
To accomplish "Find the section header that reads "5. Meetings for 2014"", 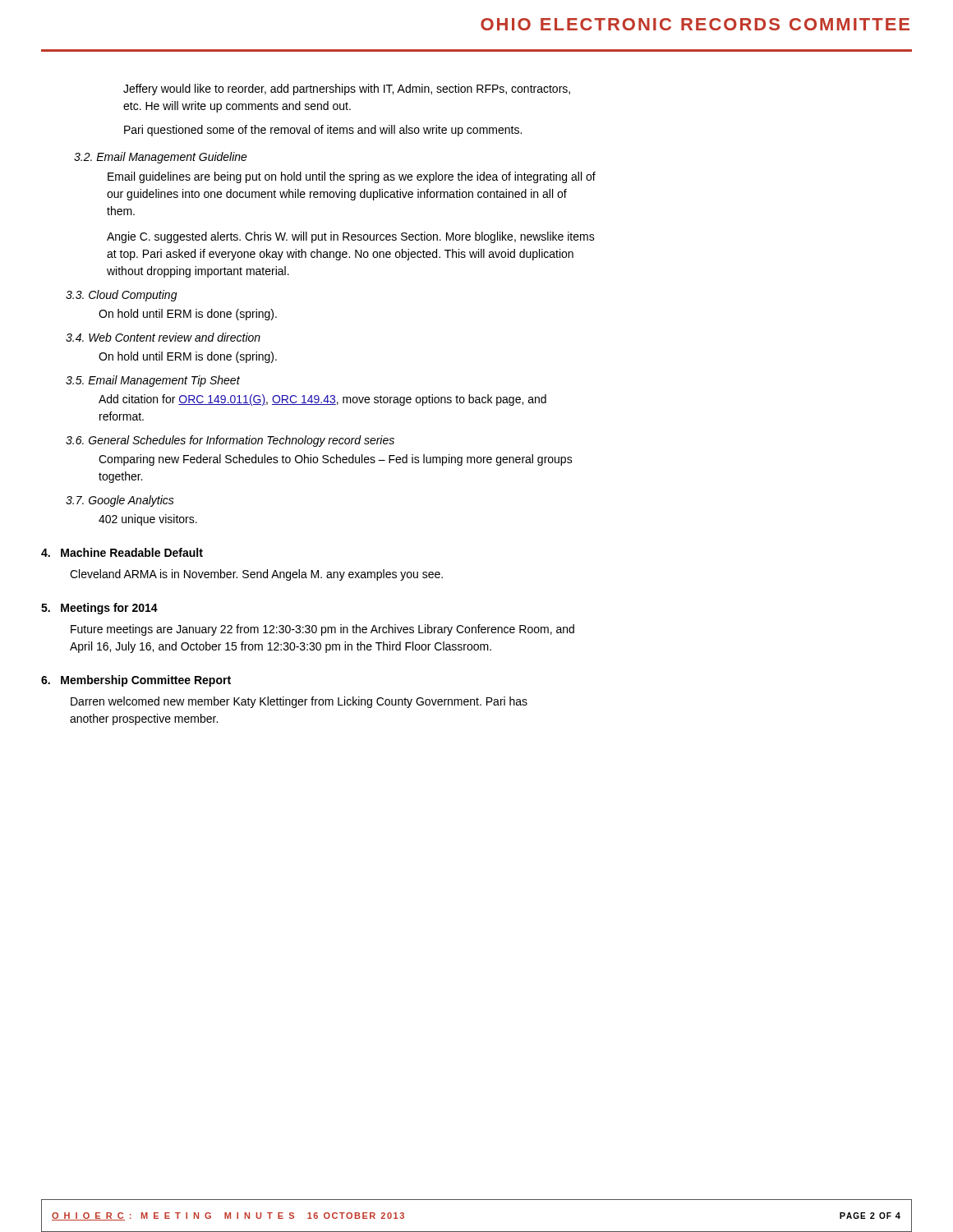I will (99, 608).
